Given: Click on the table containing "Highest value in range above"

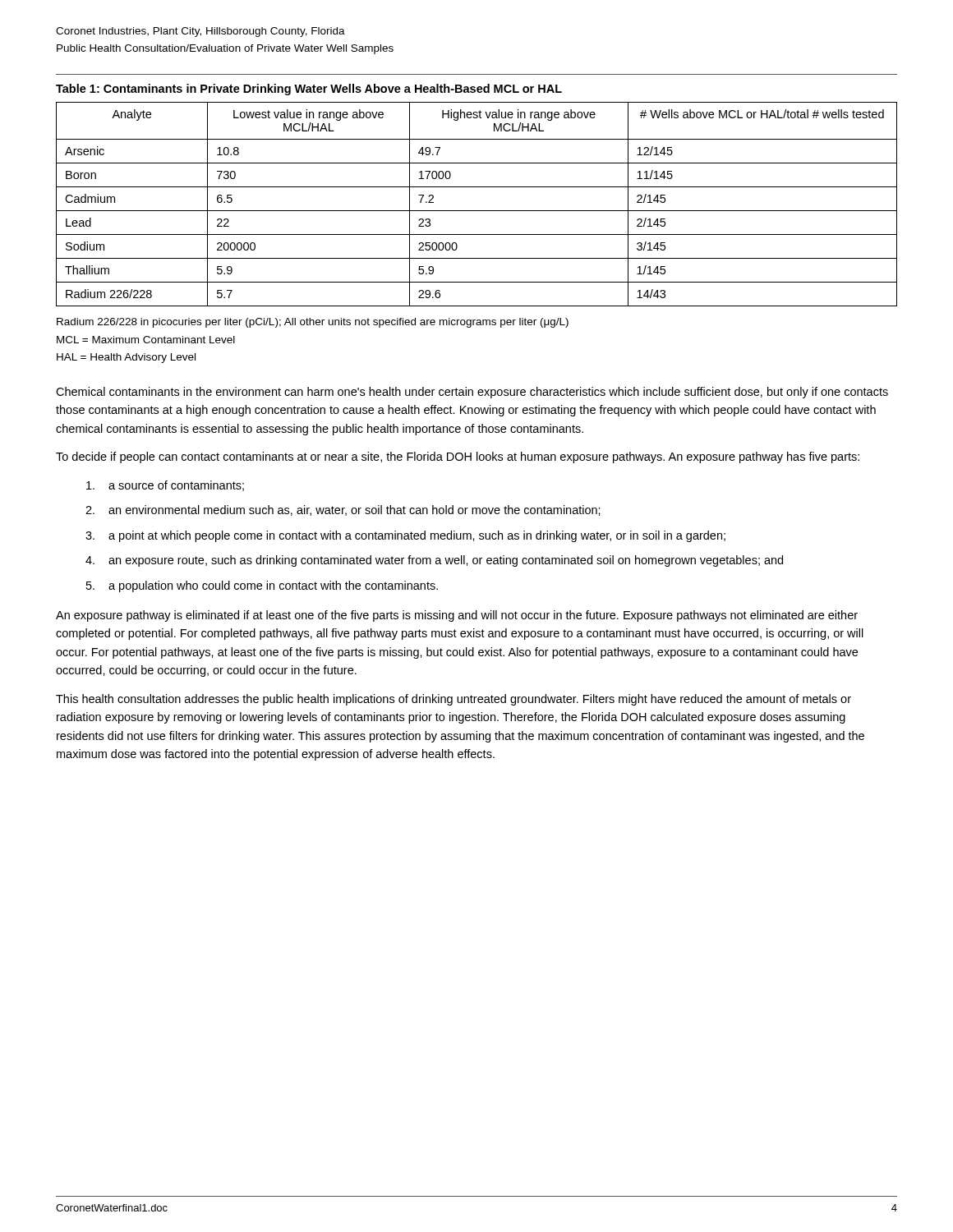Looking at the screenshot, I should point(476,204).
